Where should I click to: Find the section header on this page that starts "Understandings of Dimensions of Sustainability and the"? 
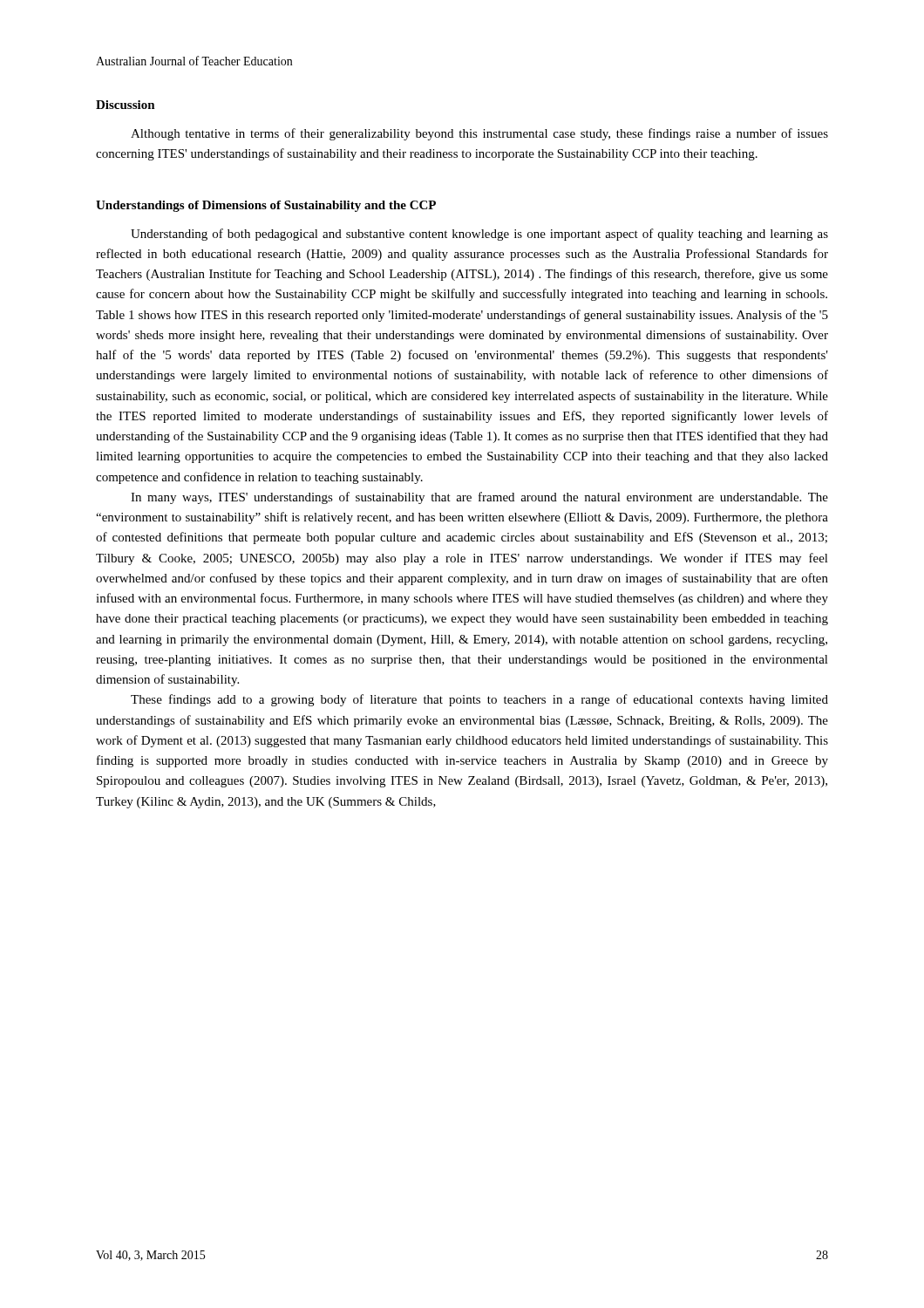tap(266, 205)
